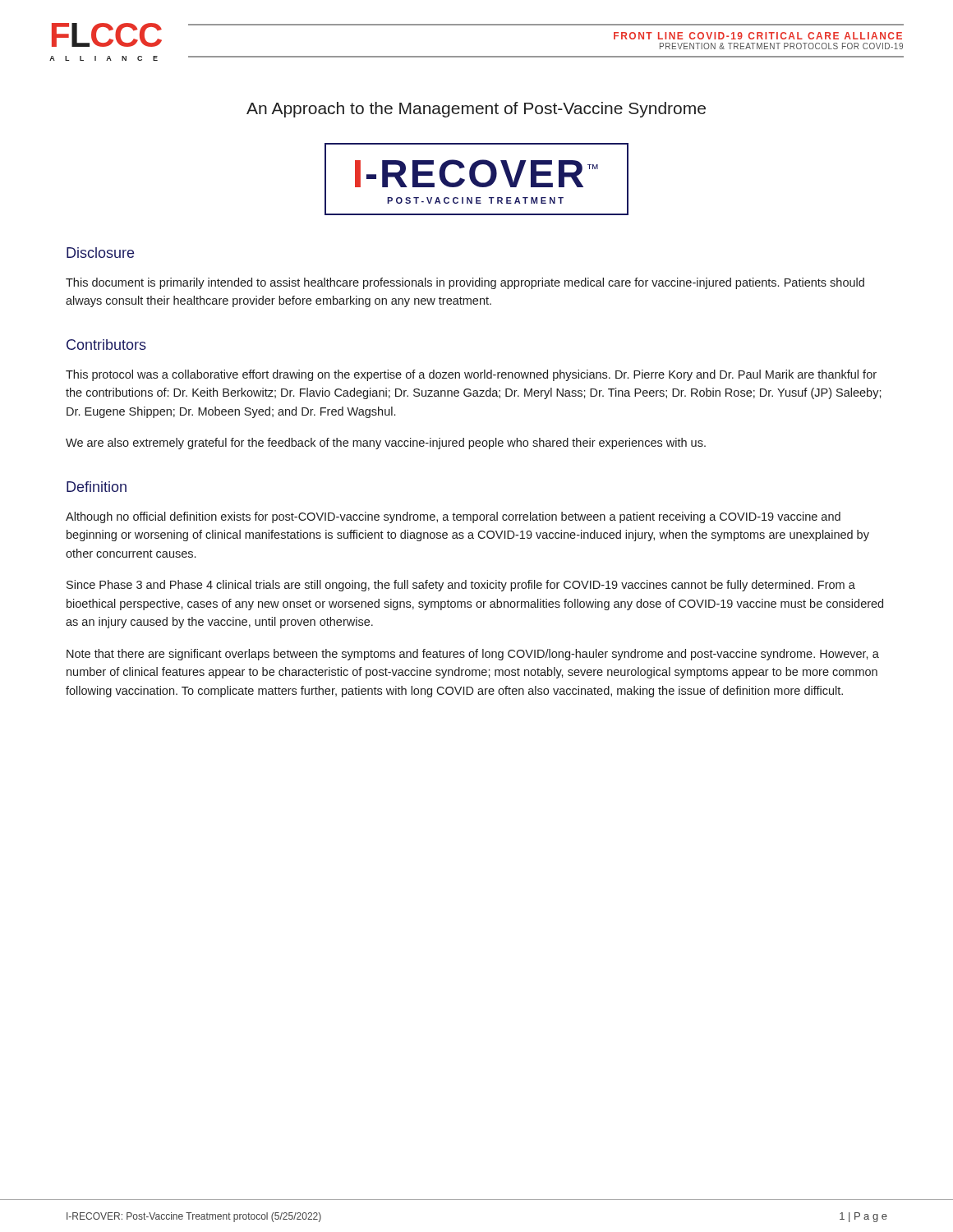The width and height of the screenshot is (953, 1232).
Task: Click on the element starting "Since Phase 3 and Phase 4 clinical trials"
Action: (475, 603)
